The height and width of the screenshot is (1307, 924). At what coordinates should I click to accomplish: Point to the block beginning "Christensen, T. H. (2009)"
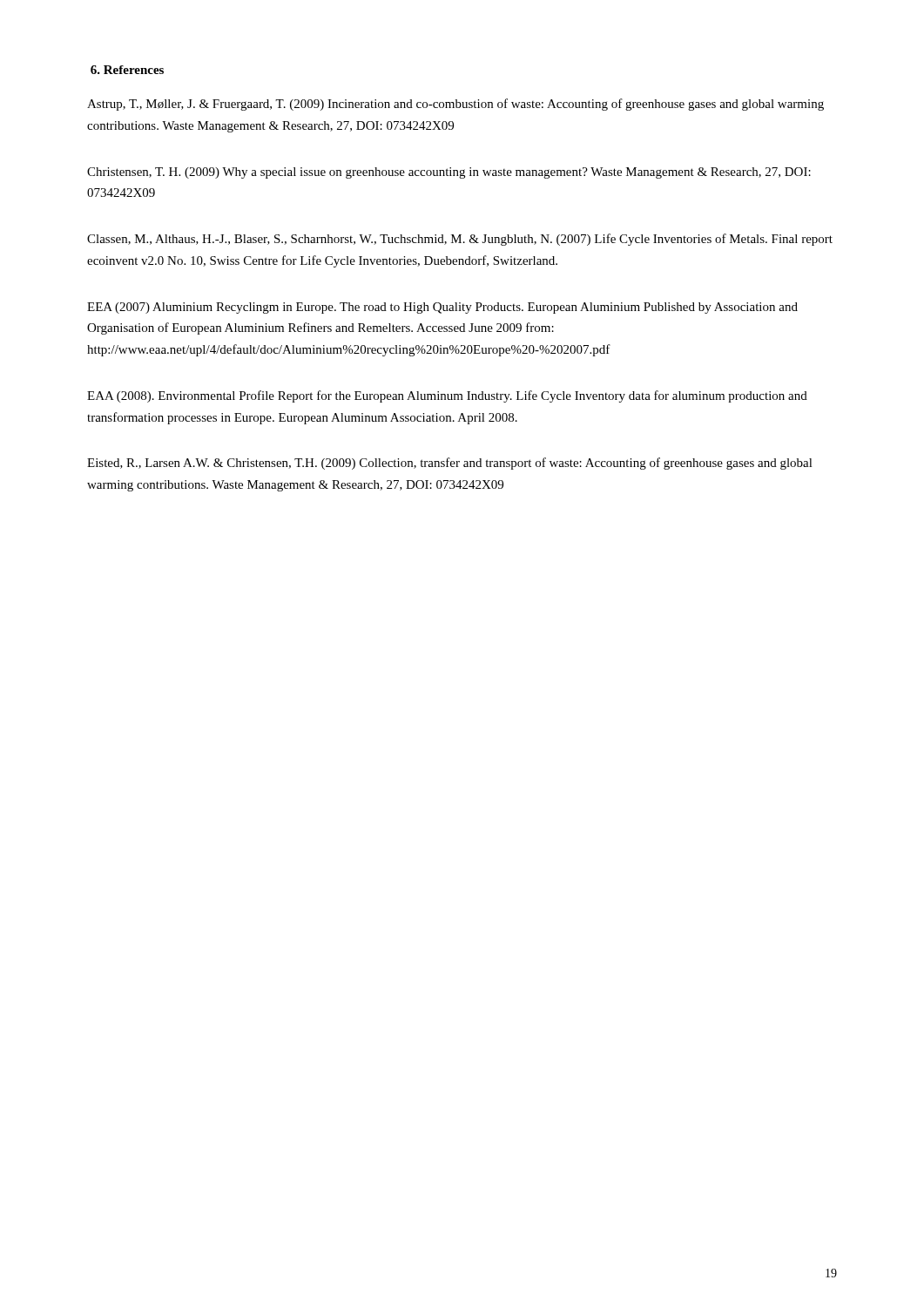tap(449, 182)
